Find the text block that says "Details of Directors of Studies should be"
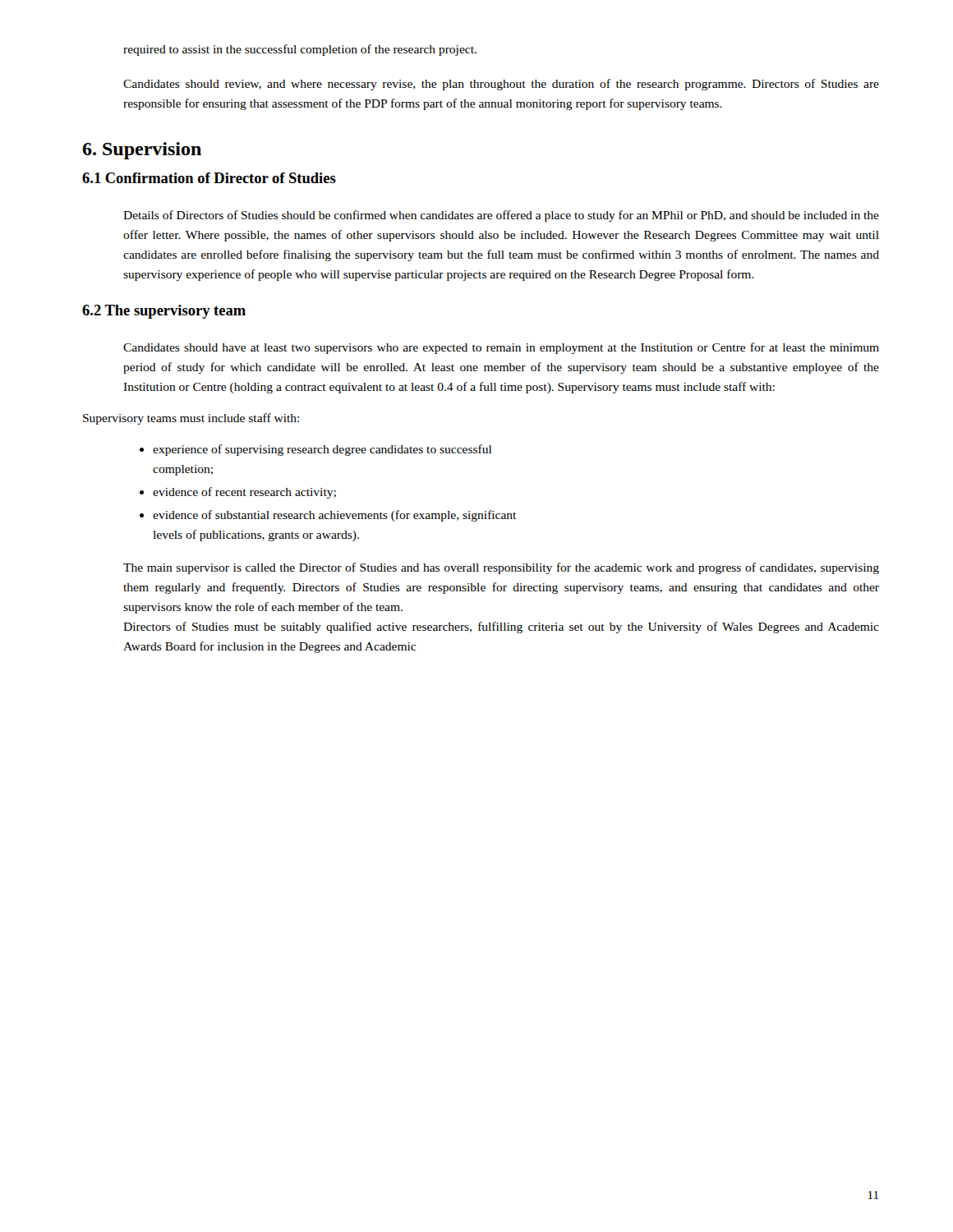The height and width of the screenshot is (1232, 953). [501, 244]
